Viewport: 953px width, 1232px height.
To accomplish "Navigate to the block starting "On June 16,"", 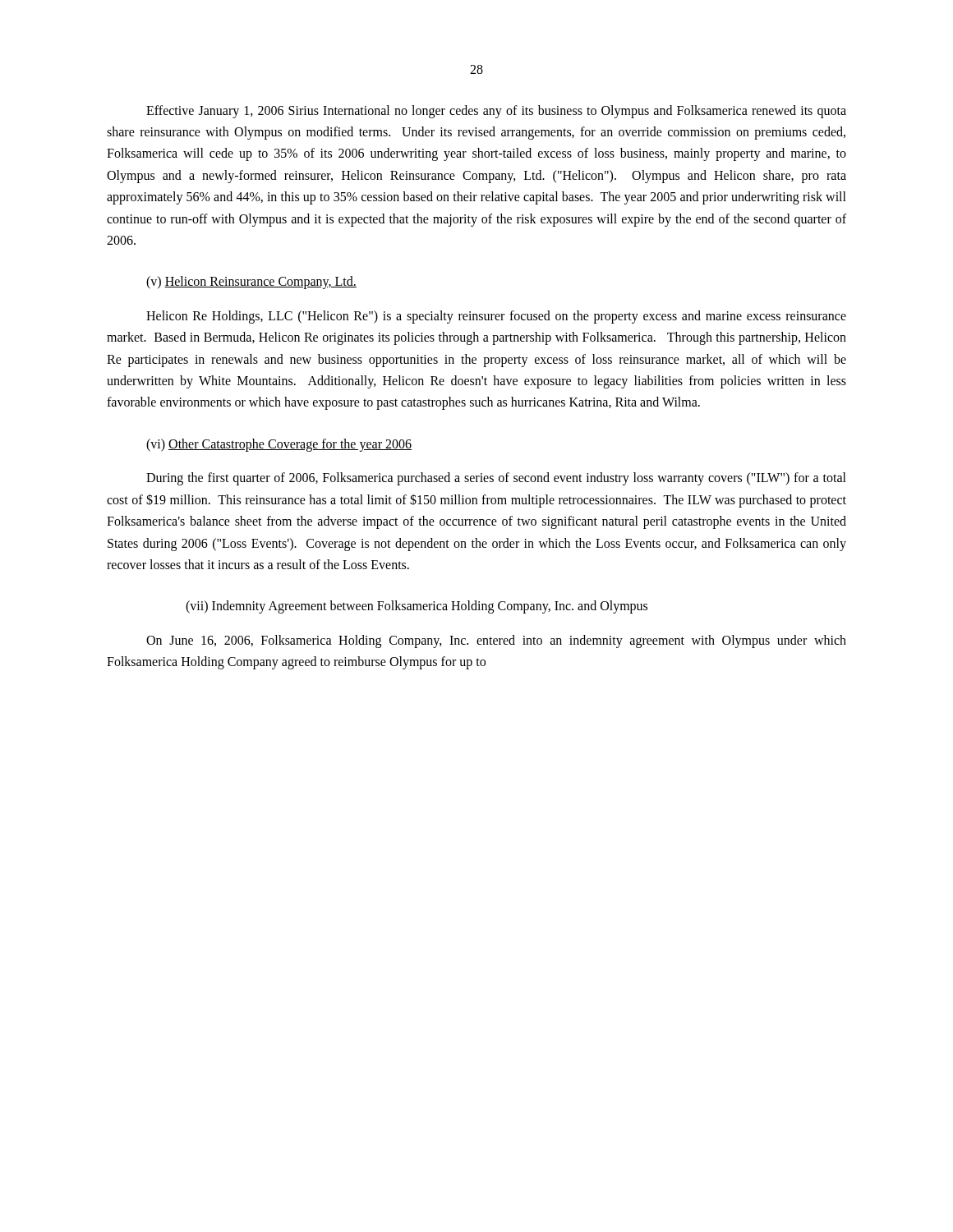I will click(x=476, y=651).
